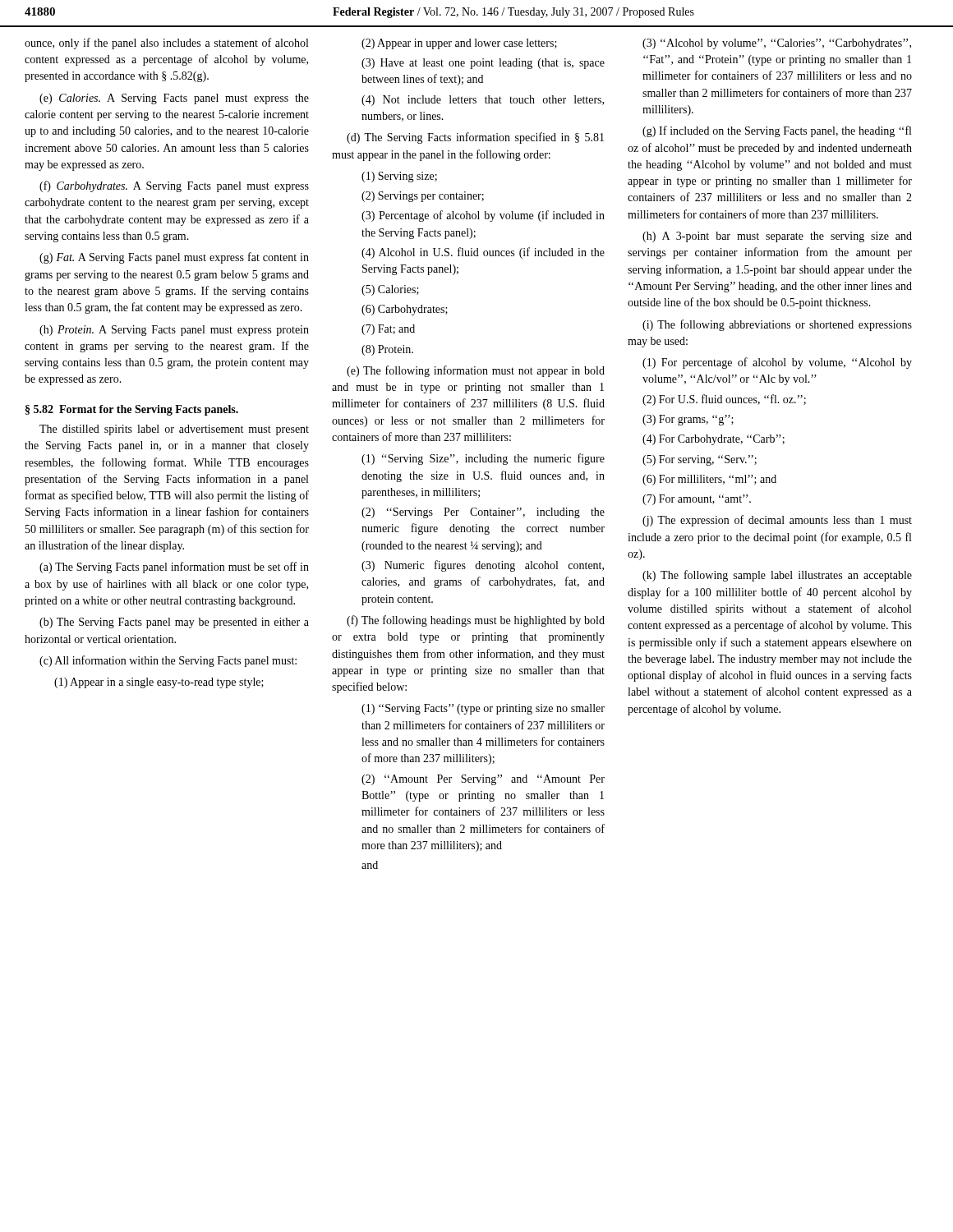Screen dimensions: 1232x953
Task: Locate the element starting "(3) ‘‘Alcohol by volume’’,"
Action: (770, 376)
